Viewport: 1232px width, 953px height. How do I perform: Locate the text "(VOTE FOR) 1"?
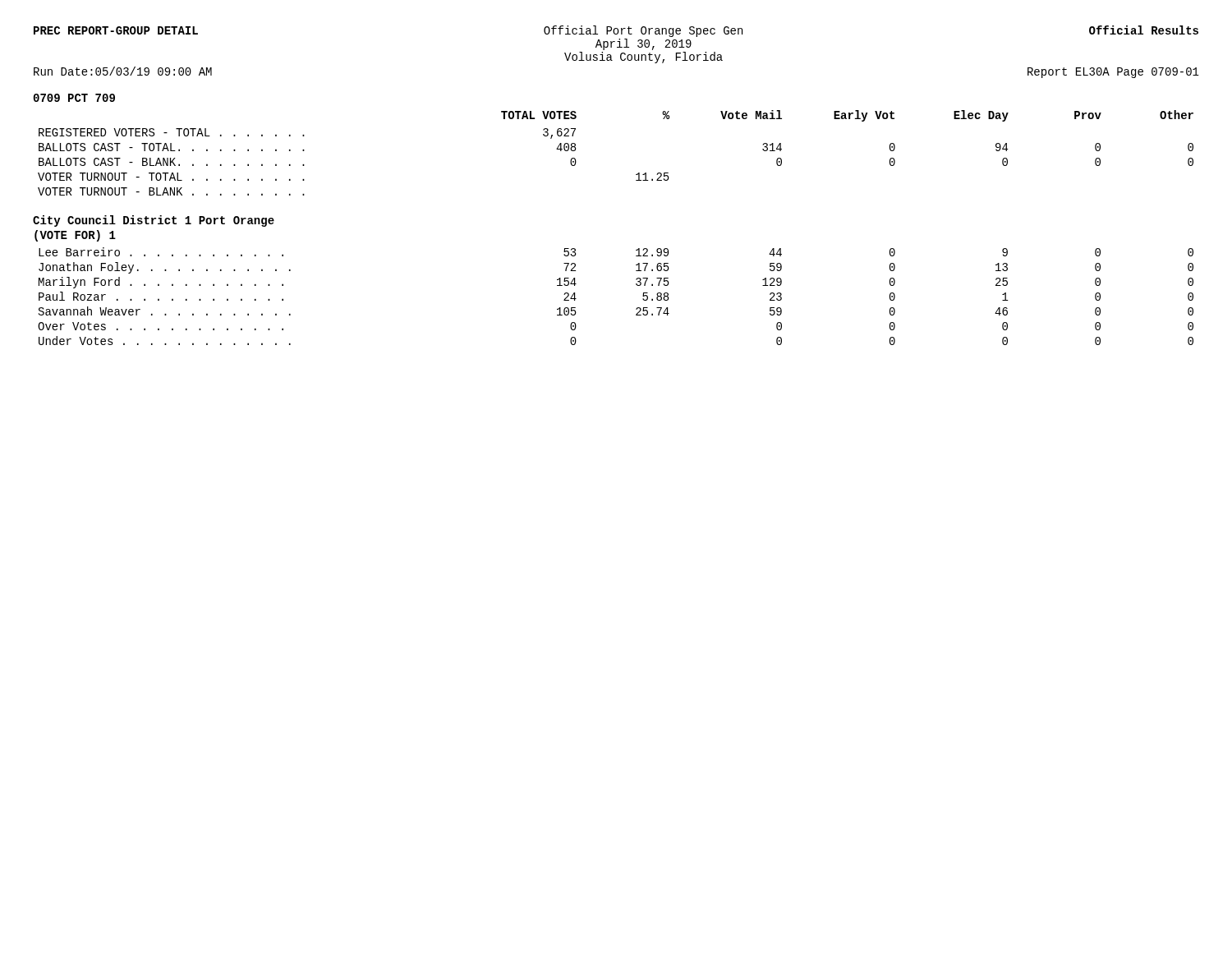coord(74,236)
